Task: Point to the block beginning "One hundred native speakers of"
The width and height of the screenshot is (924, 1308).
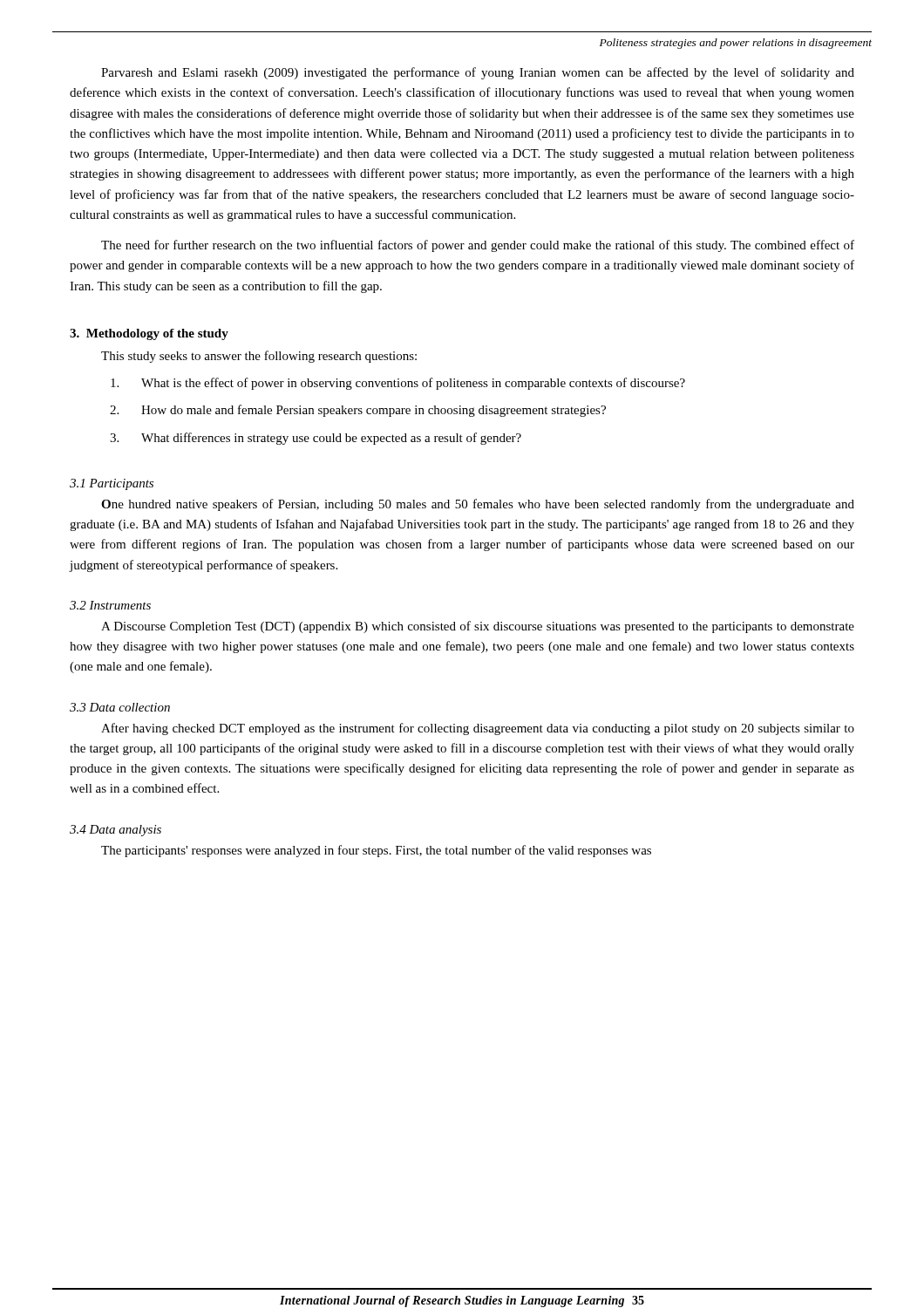Action: pos(462,534)
